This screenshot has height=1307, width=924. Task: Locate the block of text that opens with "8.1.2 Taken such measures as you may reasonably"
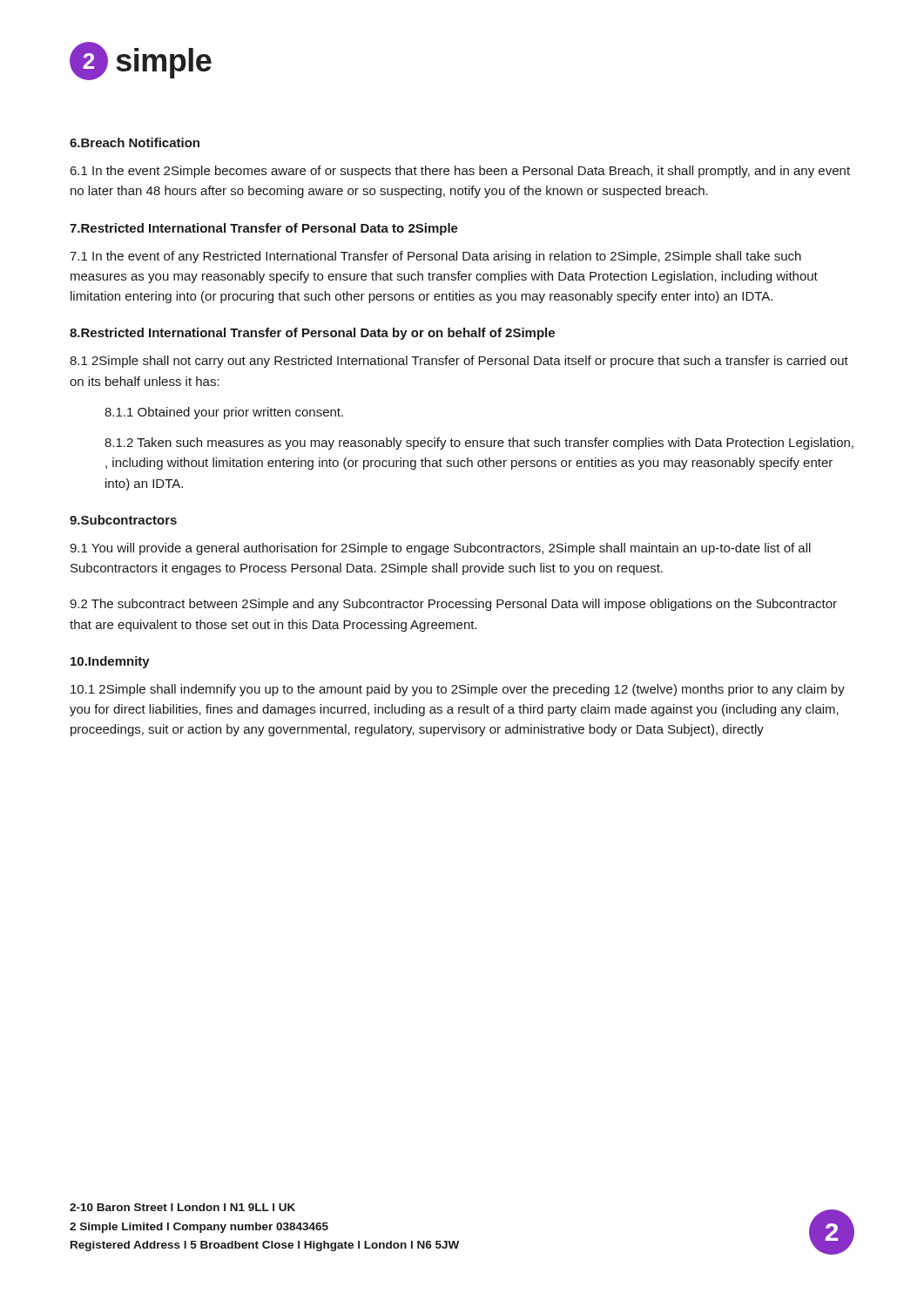pyautogui.click(x=479, y=462)
